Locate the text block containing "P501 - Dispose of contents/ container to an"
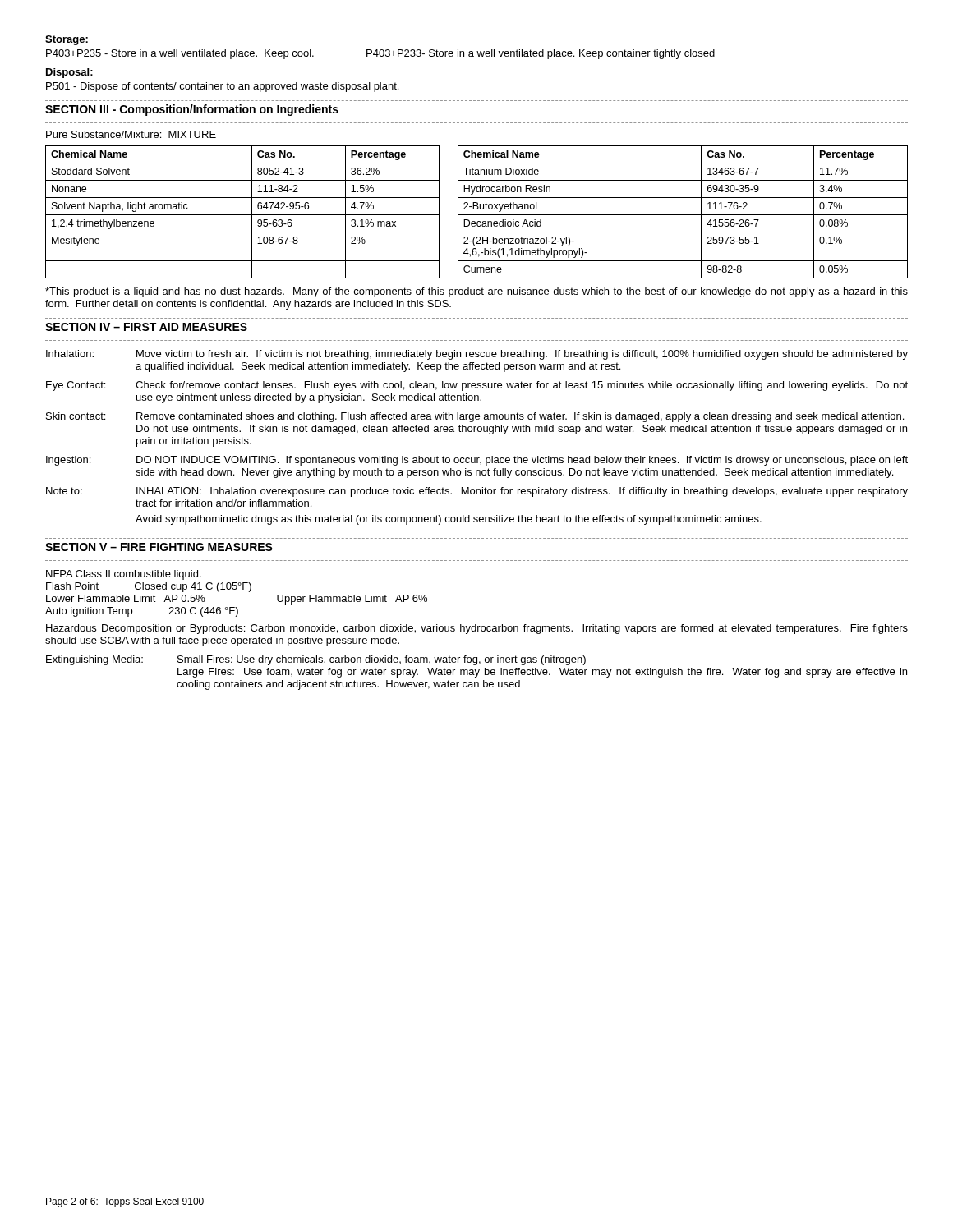Viewport: 953px width, 1232px height. [x=222, y=86]
